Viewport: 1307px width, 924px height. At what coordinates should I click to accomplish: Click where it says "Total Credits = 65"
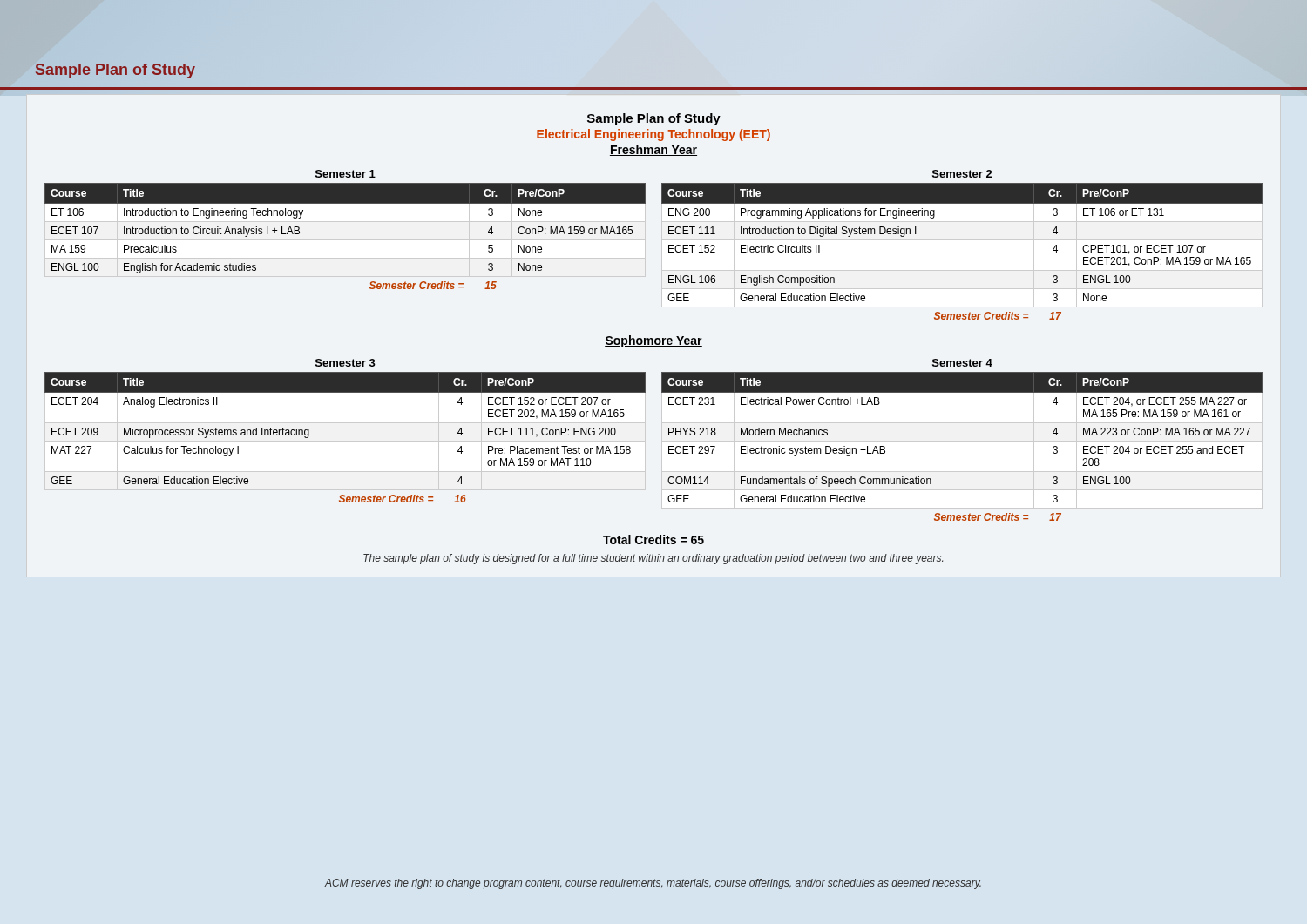click(654, 540)
